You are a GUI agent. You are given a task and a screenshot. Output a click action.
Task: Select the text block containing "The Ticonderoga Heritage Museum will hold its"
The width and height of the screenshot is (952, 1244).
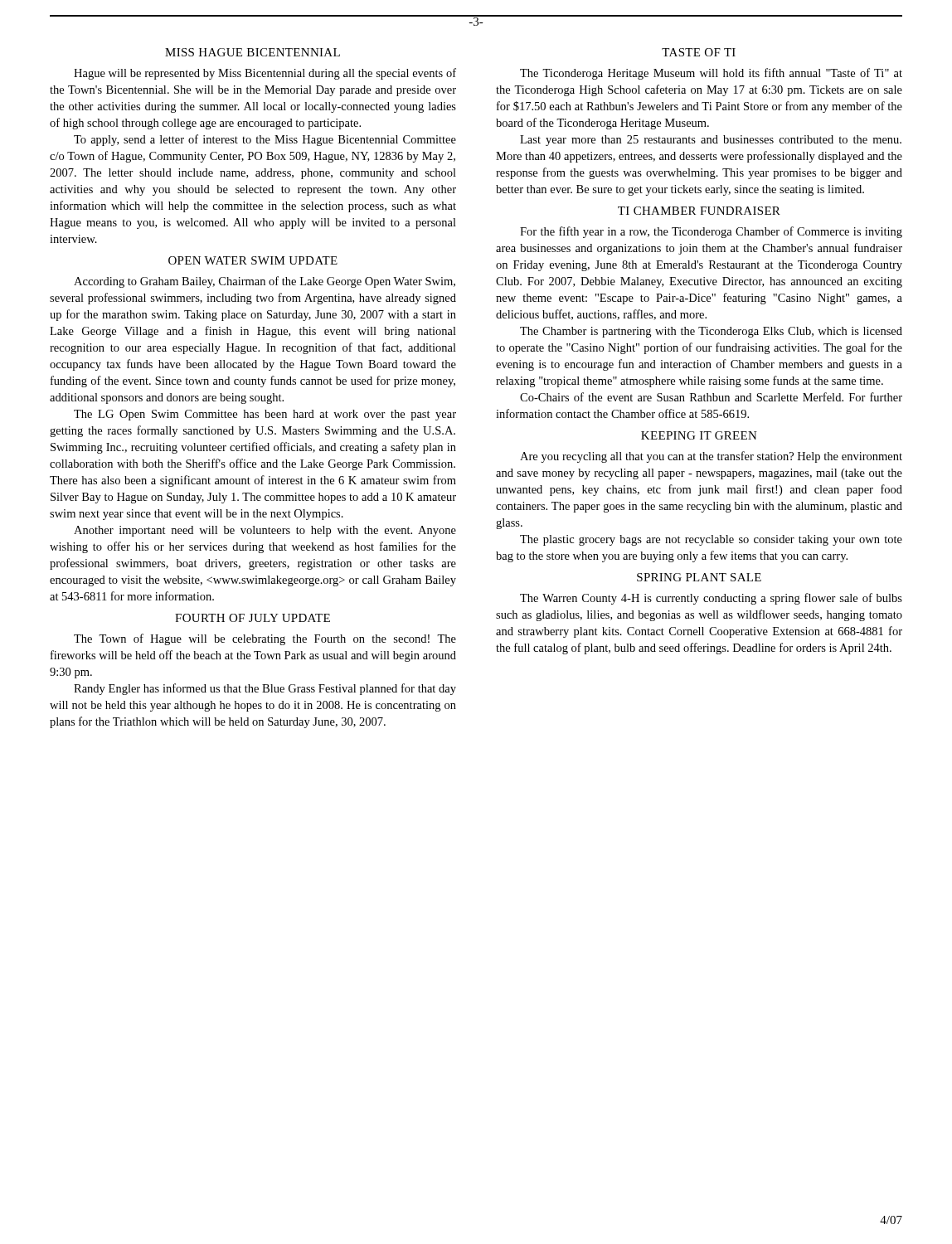[x=699, y=131]
